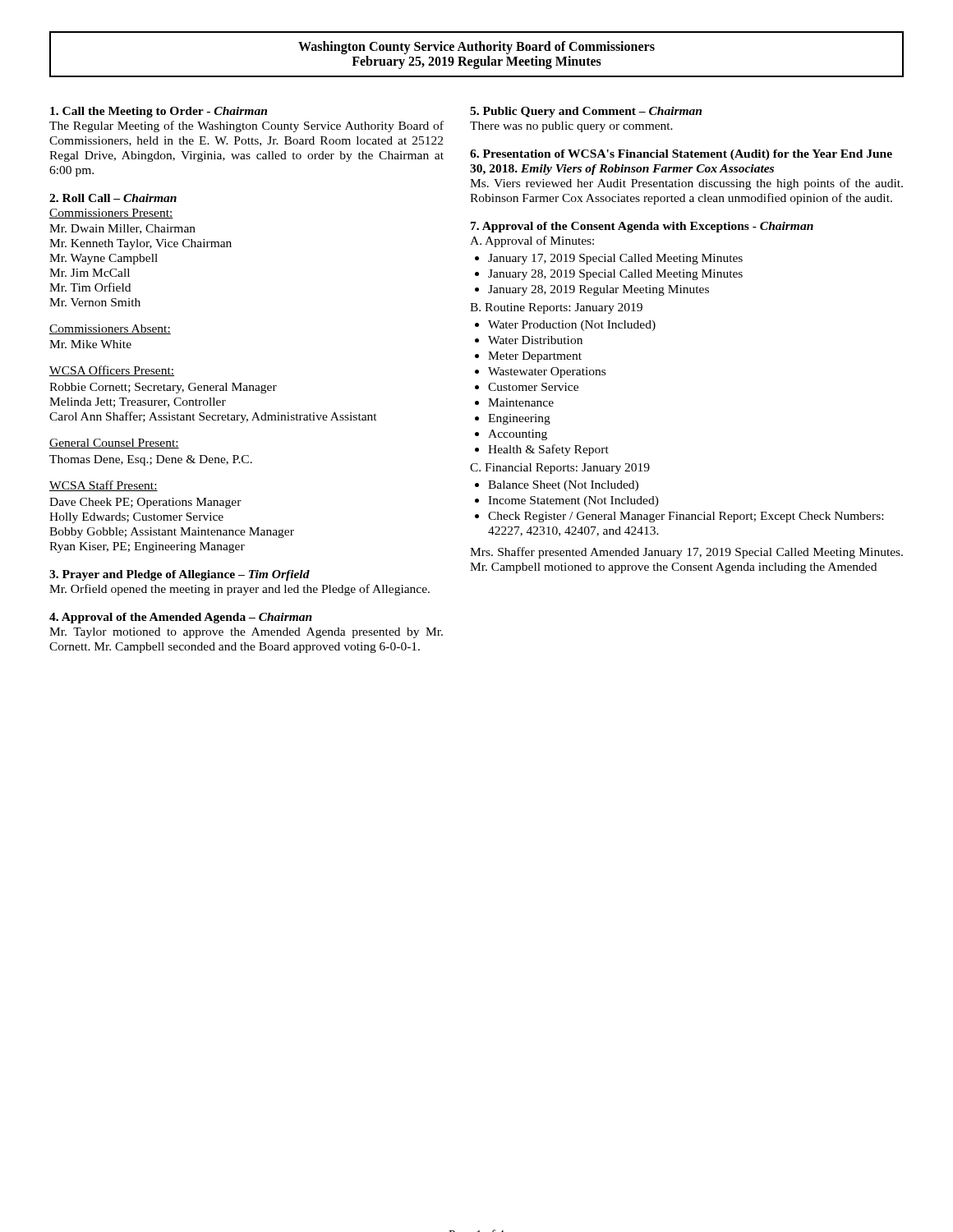The height and width of the screenshot is (1232, 953).
Task: Click on the list item that reads "Mr. Kenneth Taylor, Vice Chairman"
Action: (141, 243)
